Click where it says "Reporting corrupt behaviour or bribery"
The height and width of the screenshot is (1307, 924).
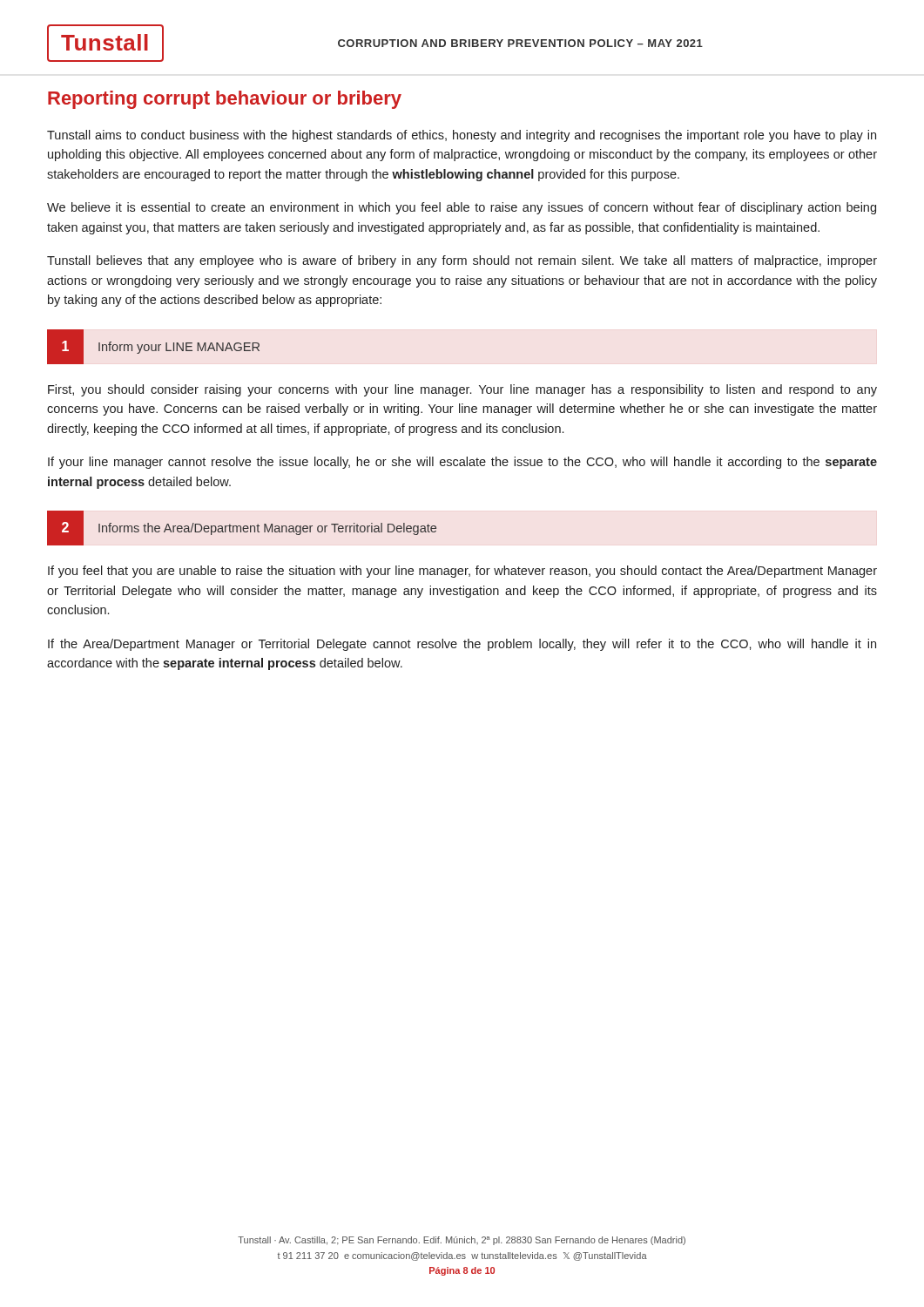[x=224, y=98]
